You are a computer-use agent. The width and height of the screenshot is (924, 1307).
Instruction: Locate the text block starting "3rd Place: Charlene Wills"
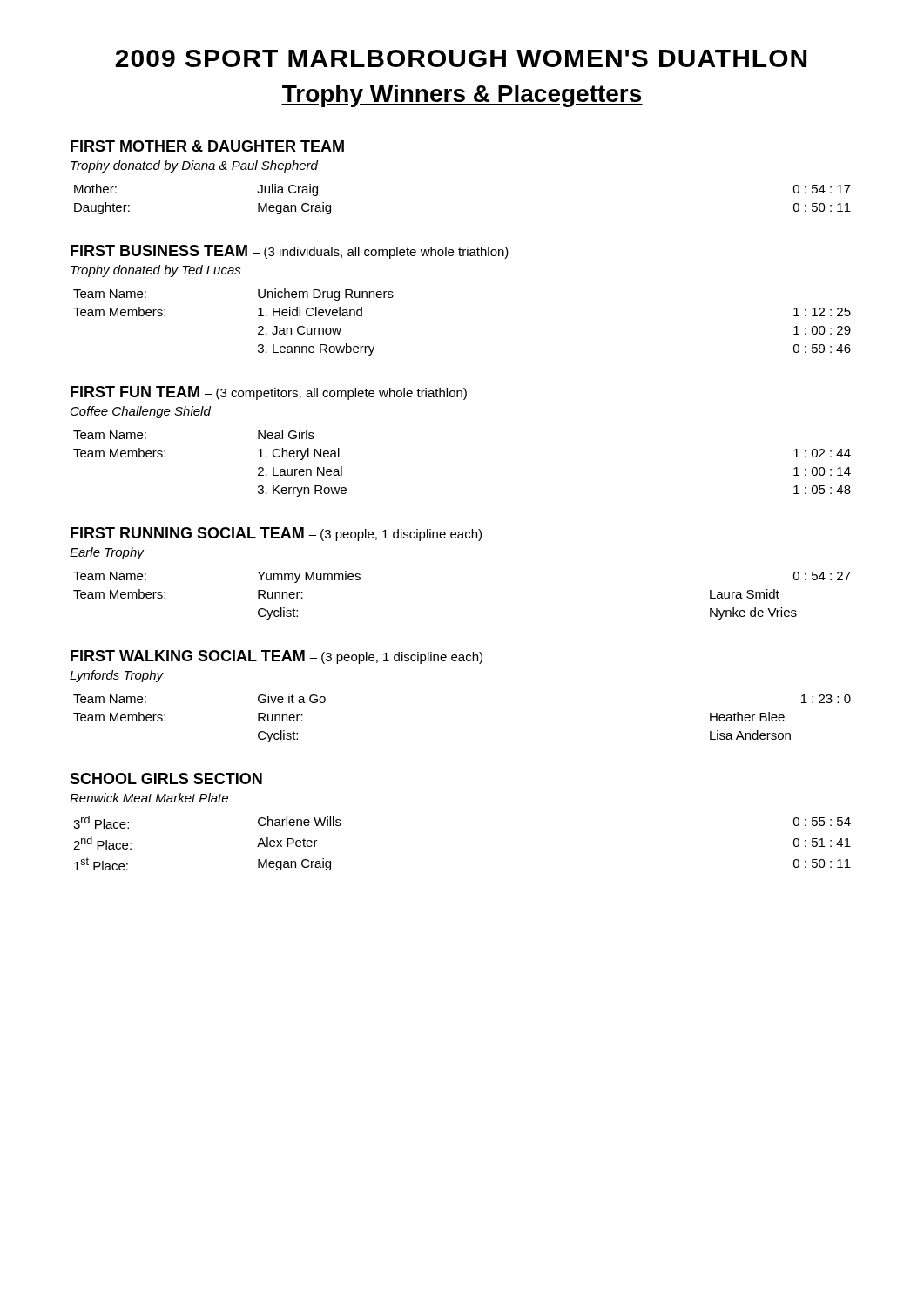tap(100, 821)
